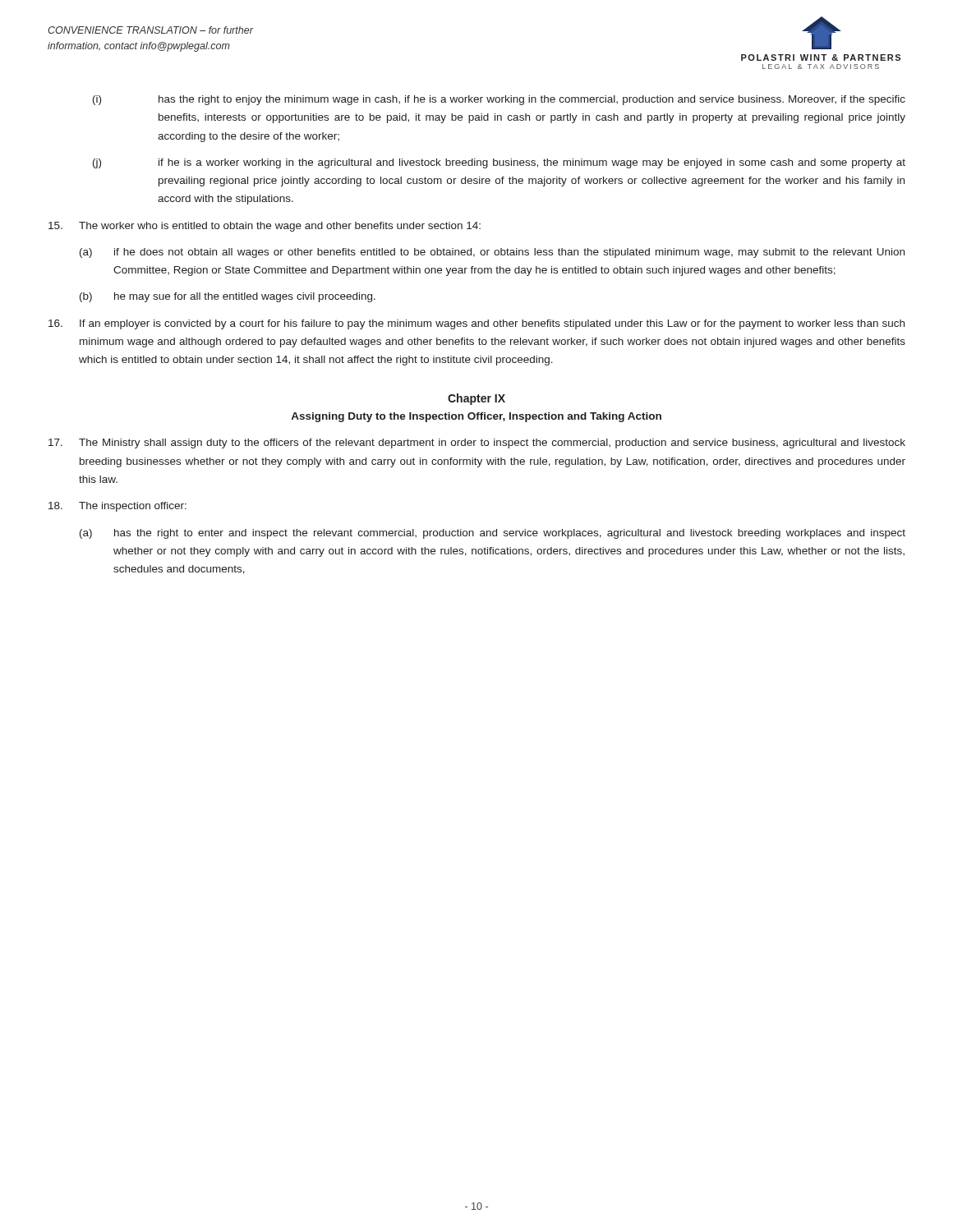Image resolution: width=953 pixels, height=1232 pixels.
Task: Find the list item with the text "16. If an employer is"
Action: [x=476, y=342]
